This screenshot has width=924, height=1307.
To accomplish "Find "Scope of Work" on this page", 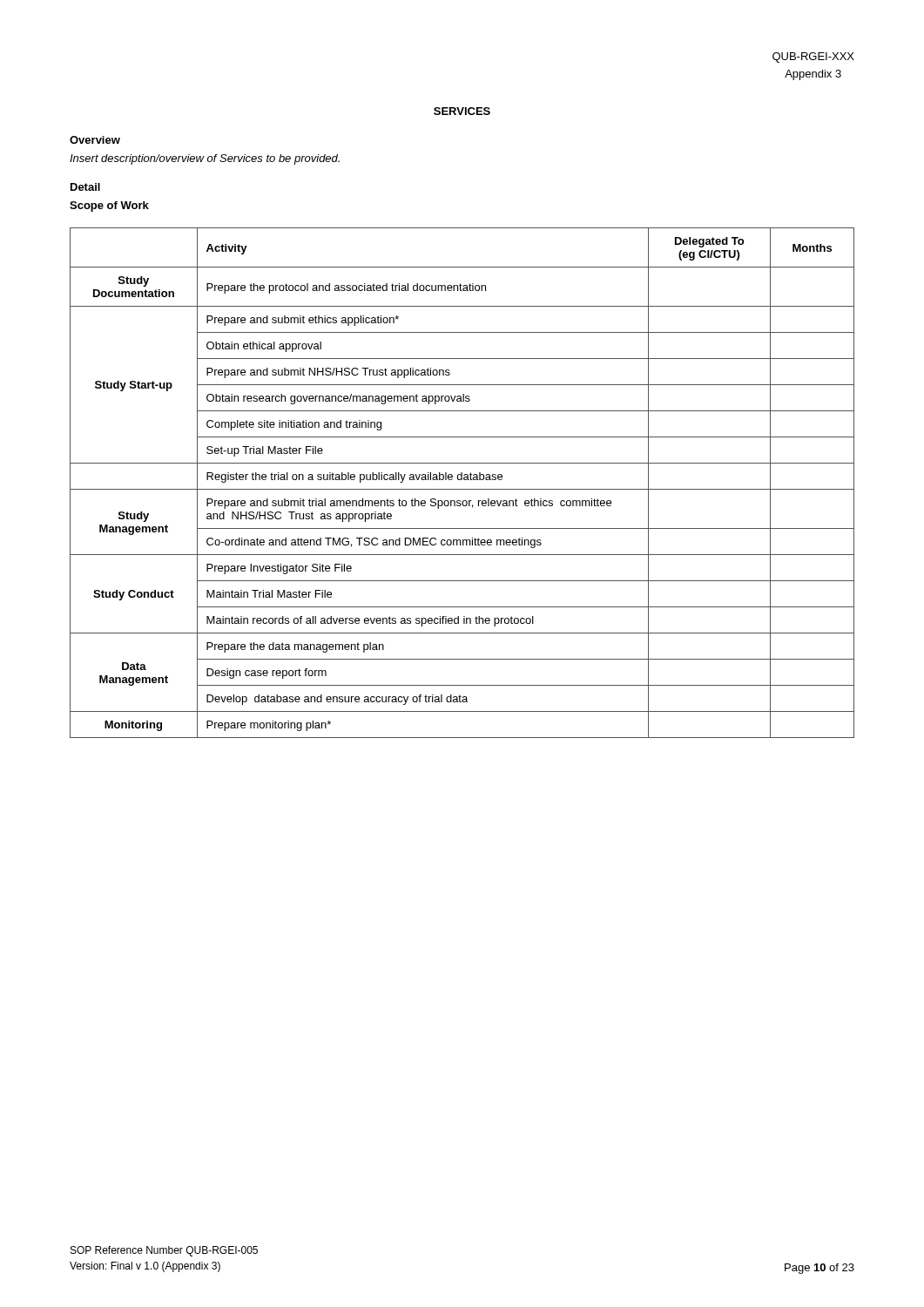I will tap(109, 205).
